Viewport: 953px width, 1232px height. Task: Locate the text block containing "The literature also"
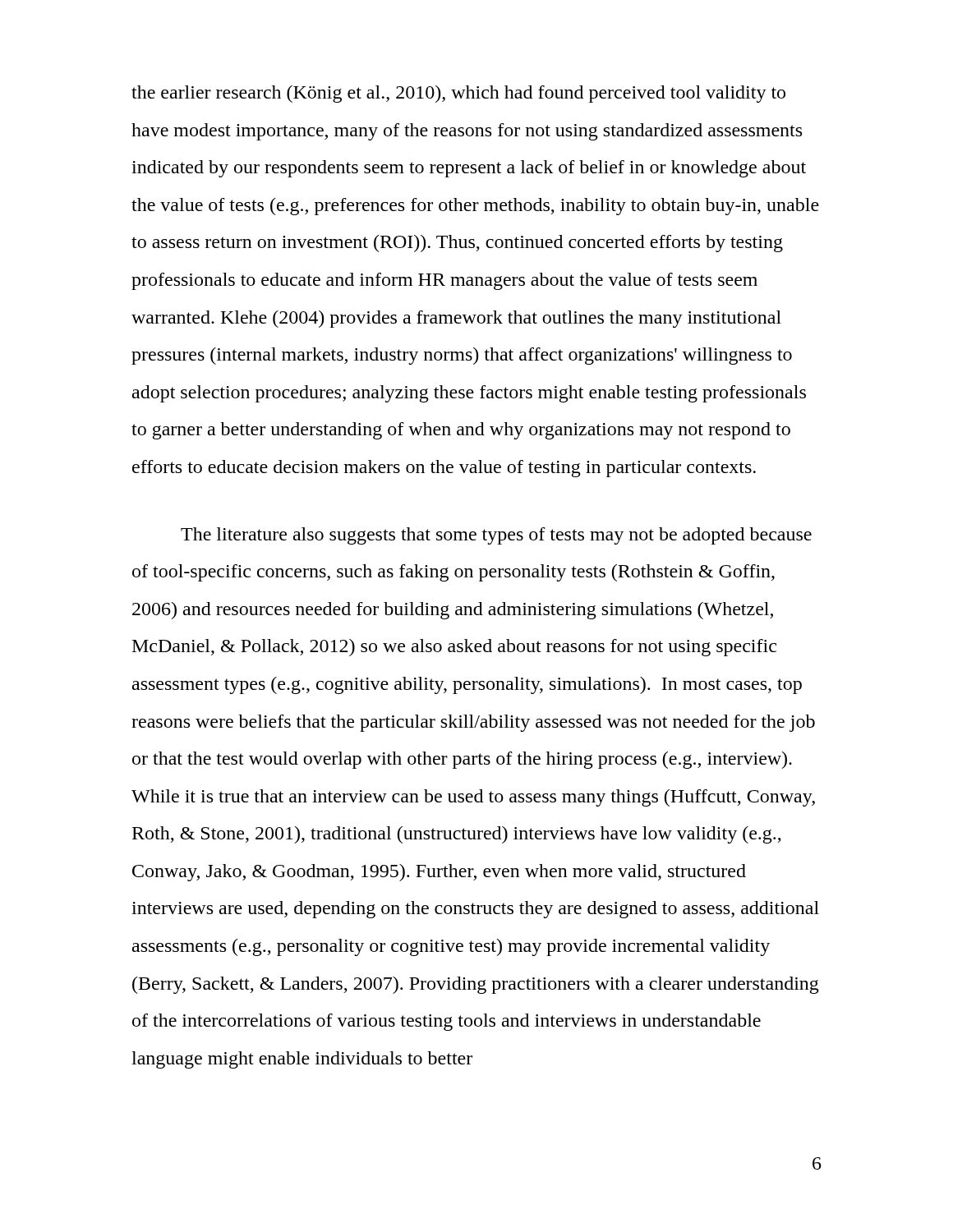pos(475,796)
